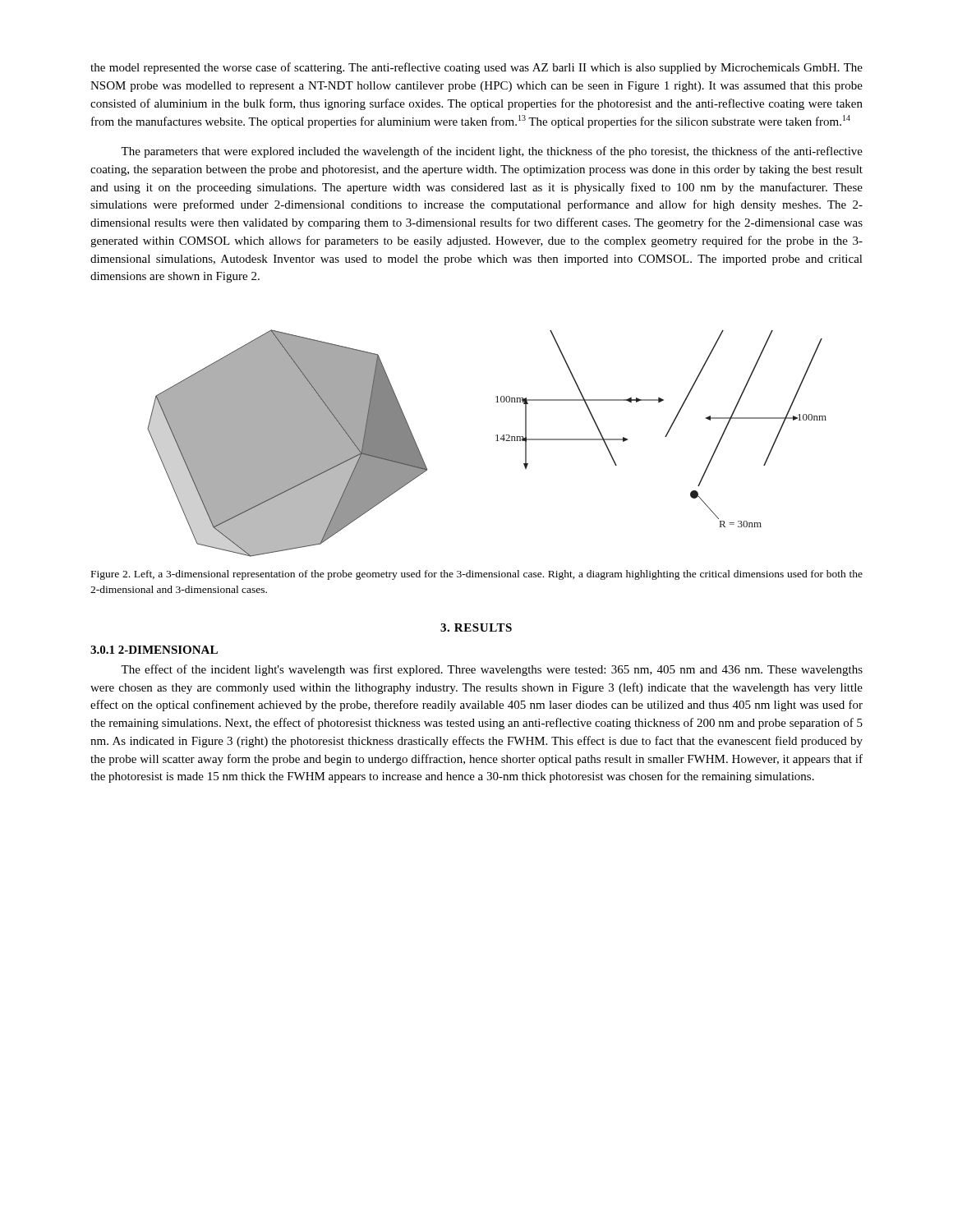Locate the block of text that opens with "the model represented the"

point(476,95)
